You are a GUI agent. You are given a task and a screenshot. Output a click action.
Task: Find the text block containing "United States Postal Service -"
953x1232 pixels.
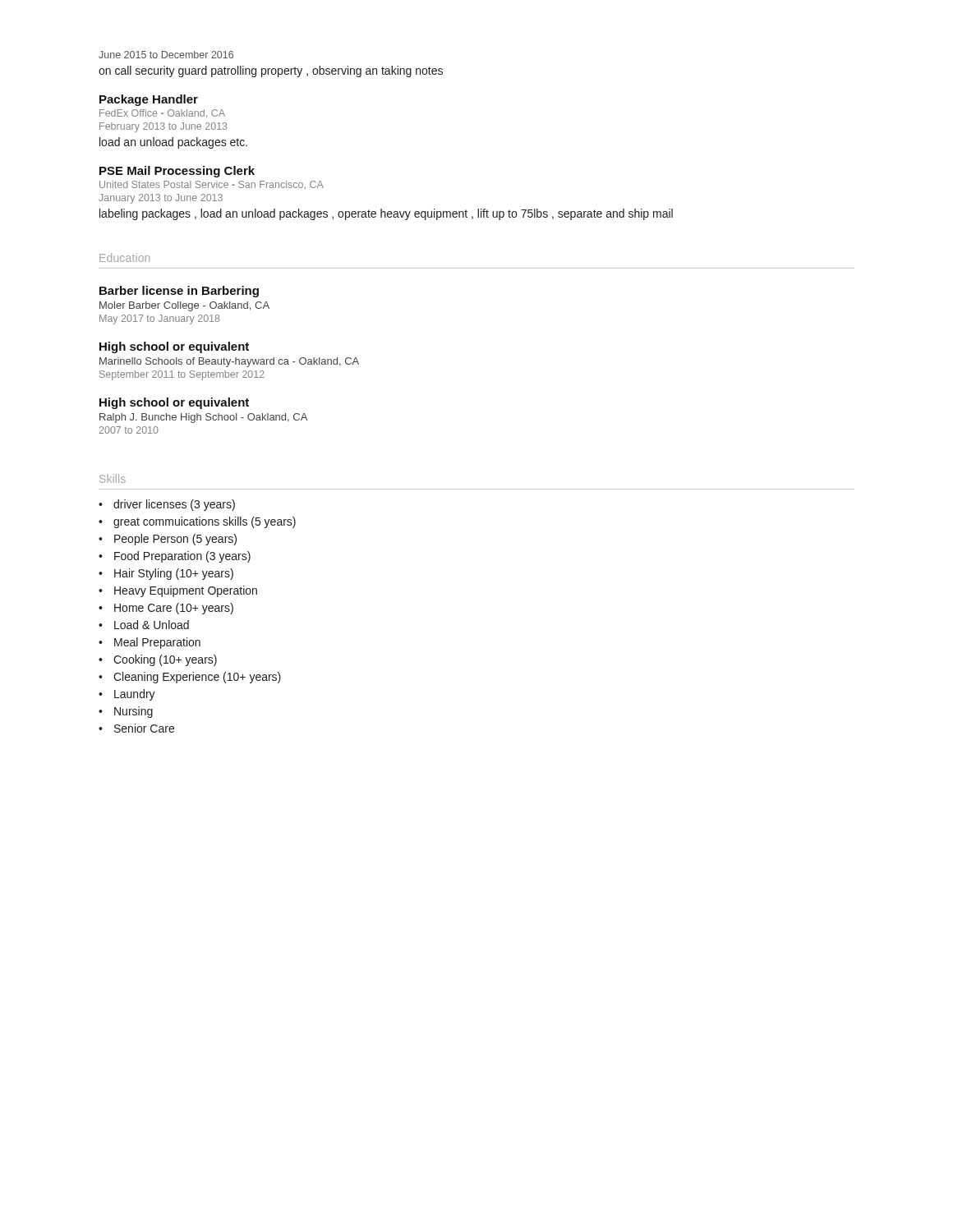(212, 185)
